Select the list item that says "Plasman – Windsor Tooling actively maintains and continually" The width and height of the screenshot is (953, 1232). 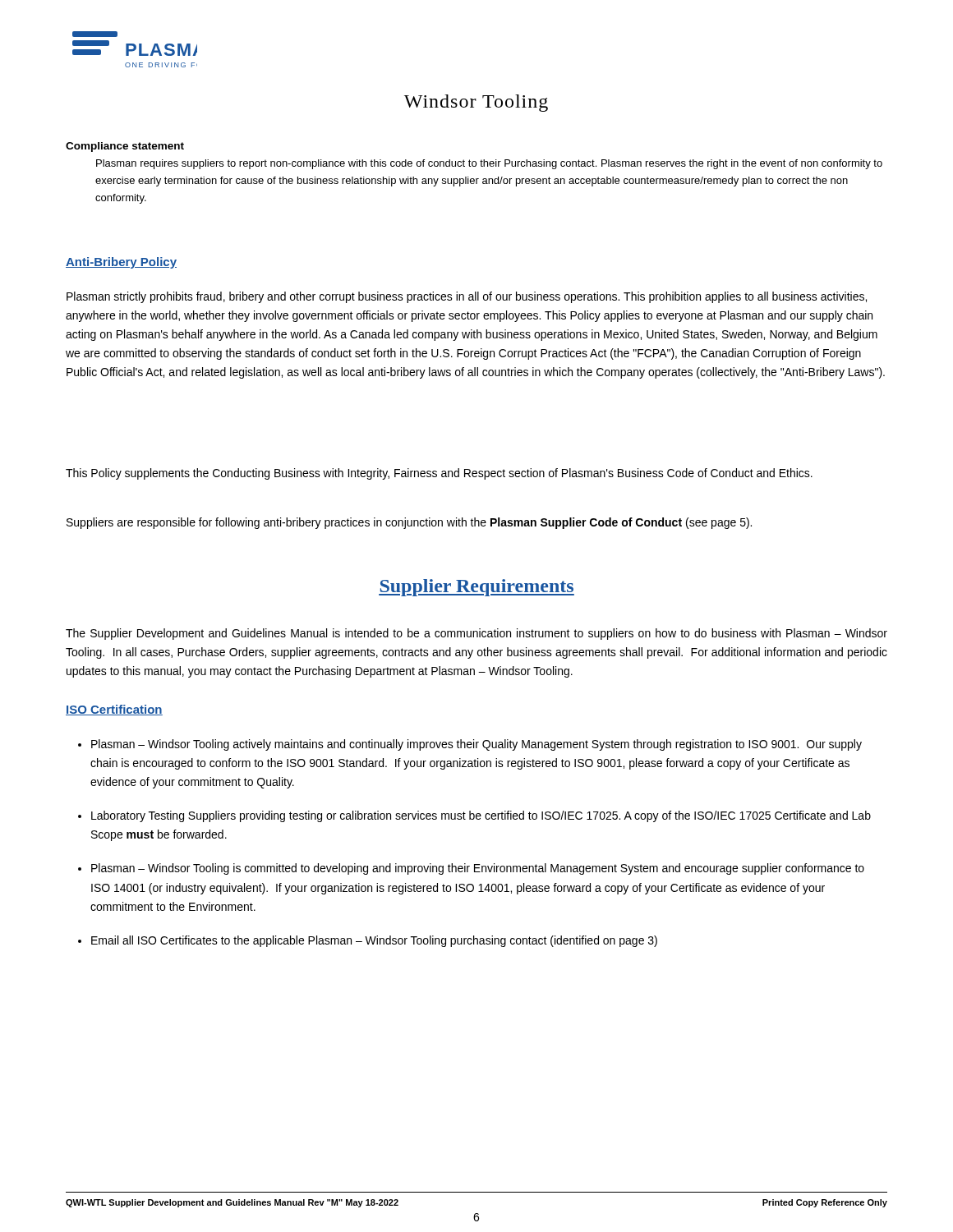[476, 763]
